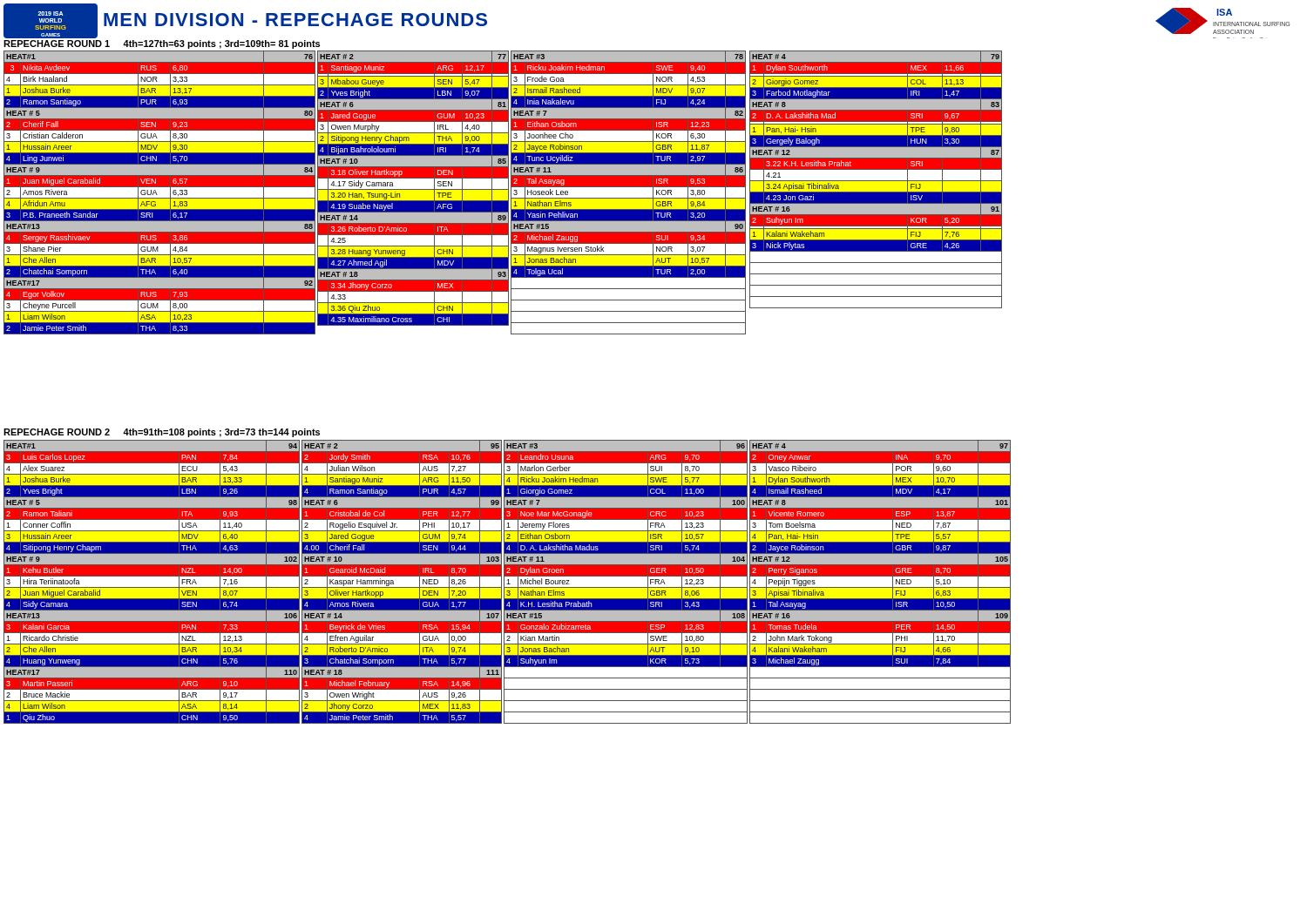Image resolution: width=1307 pixels, height=924 pixels.
Task: Select the section header that reads "REPECHAGE ROUND 2 4th=91th=108"
Action: (x=162, y=432)
